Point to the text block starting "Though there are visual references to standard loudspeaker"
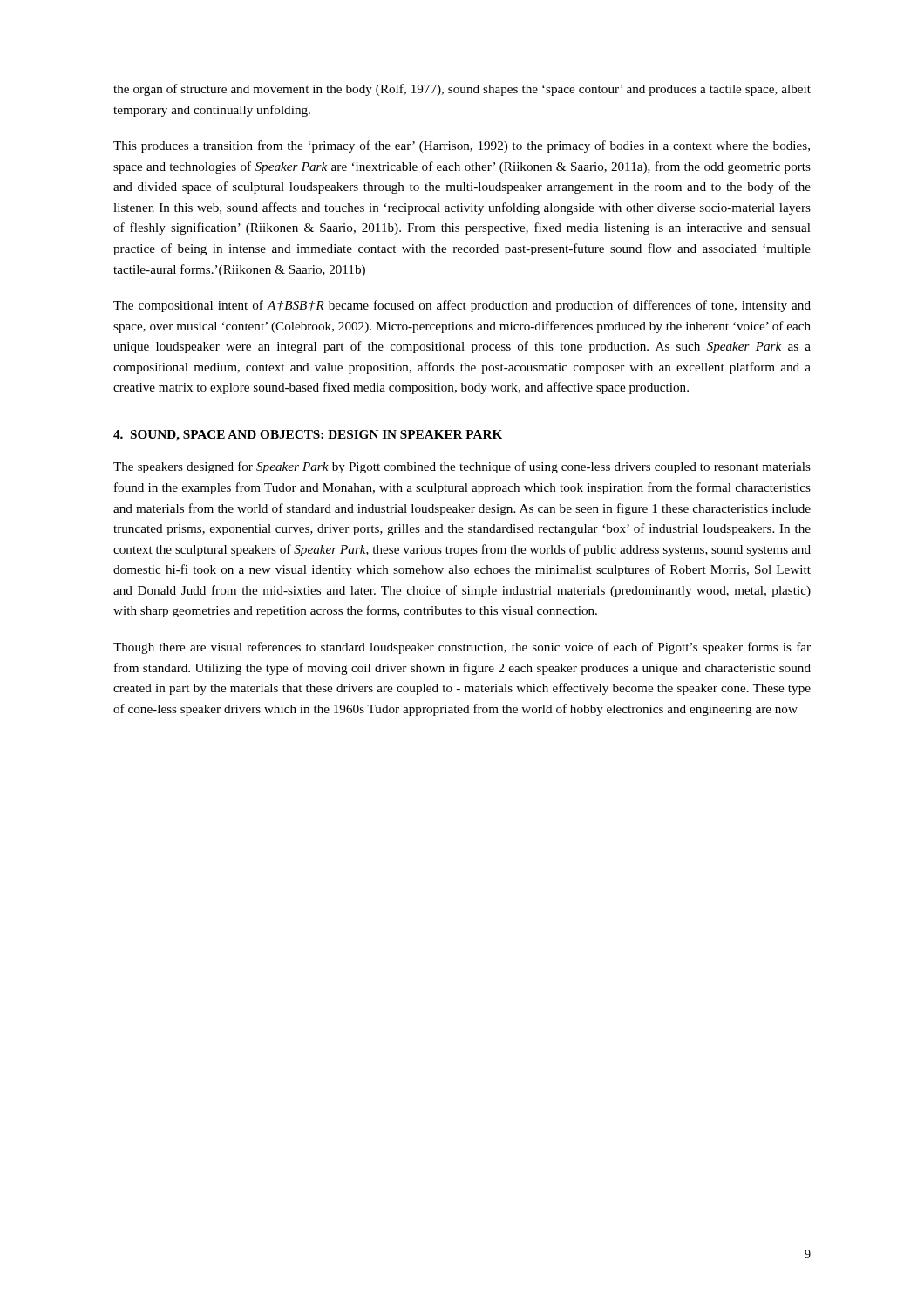Image resolution: width=924 pixels, height=1308 pixels. (462, 677)
